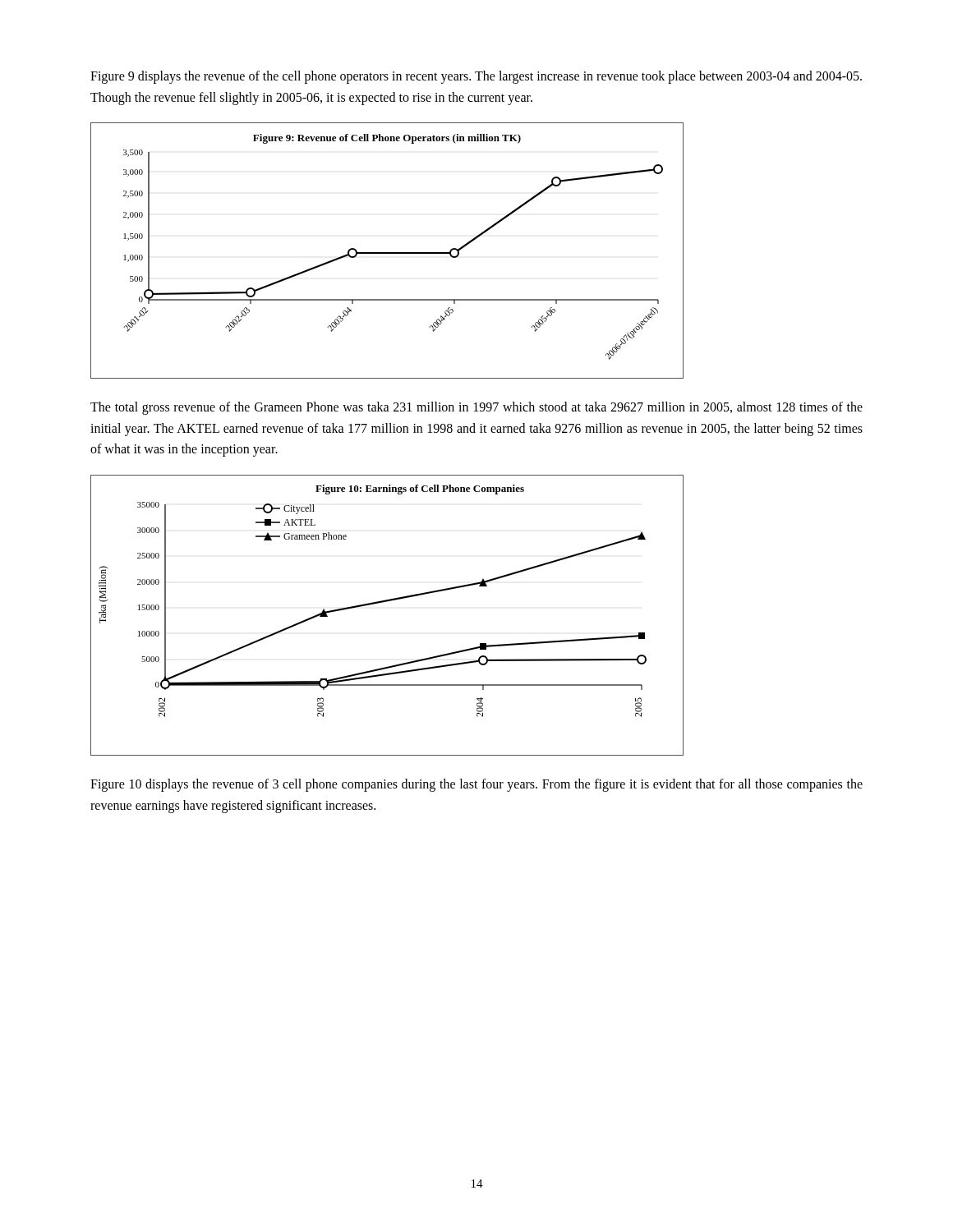Find the element starting "The total gross revenue of the"

[x=476, y=428]
